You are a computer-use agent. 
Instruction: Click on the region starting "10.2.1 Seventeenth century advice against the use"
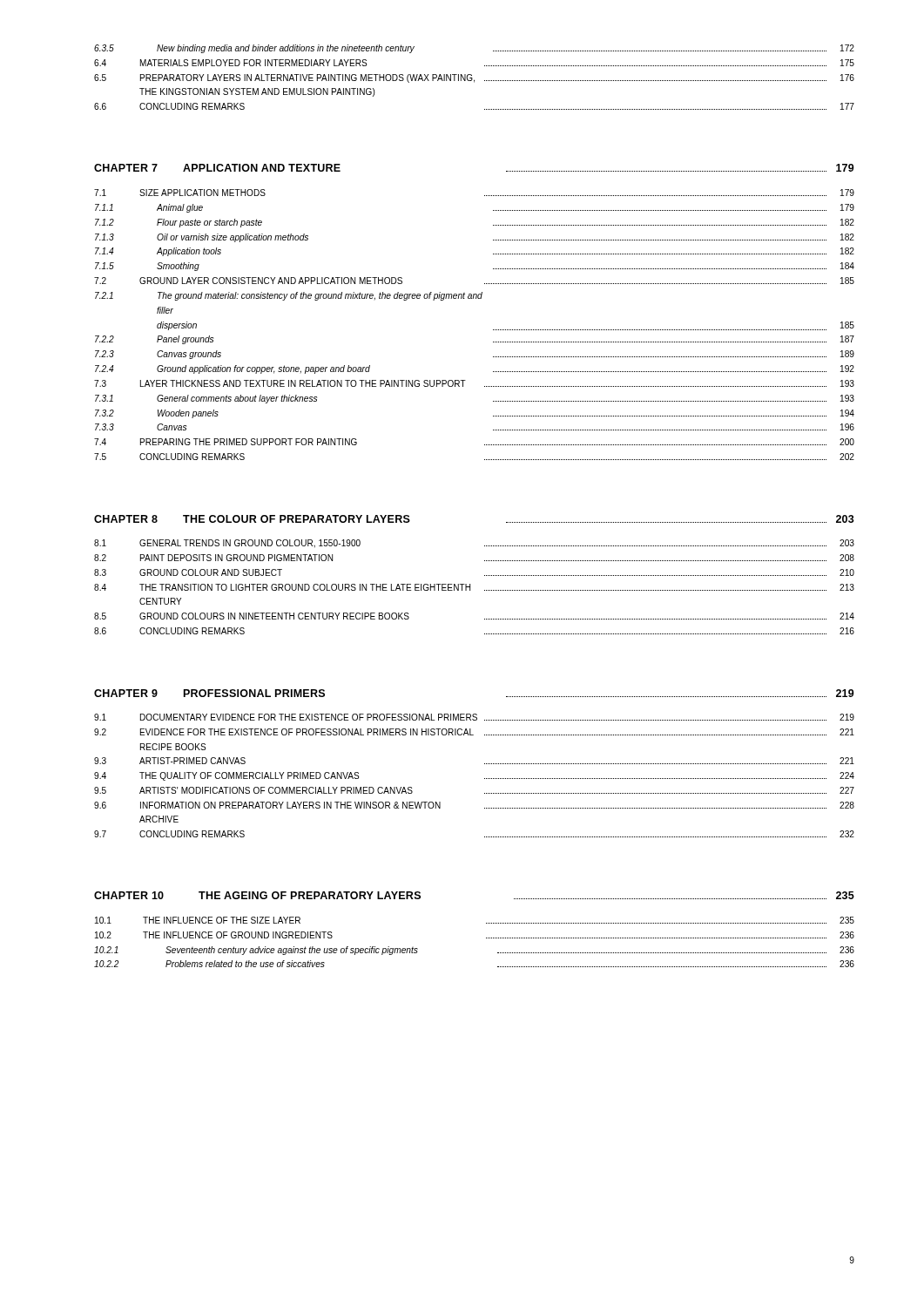click(109, 950)
